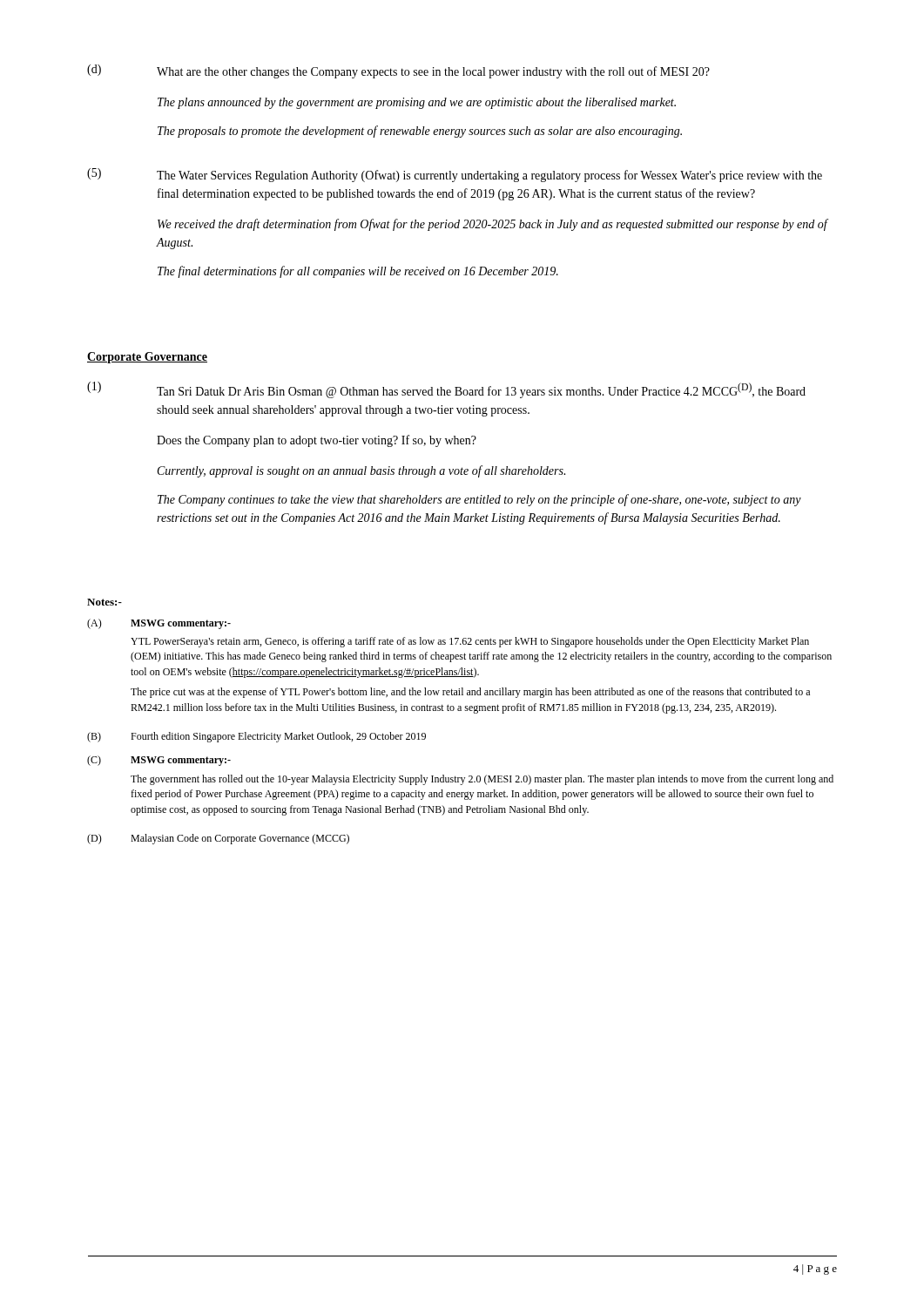Find the section header that reads "Corporate Governance"
Viewport: 924px width, 1307px height.
click(147, 357)
